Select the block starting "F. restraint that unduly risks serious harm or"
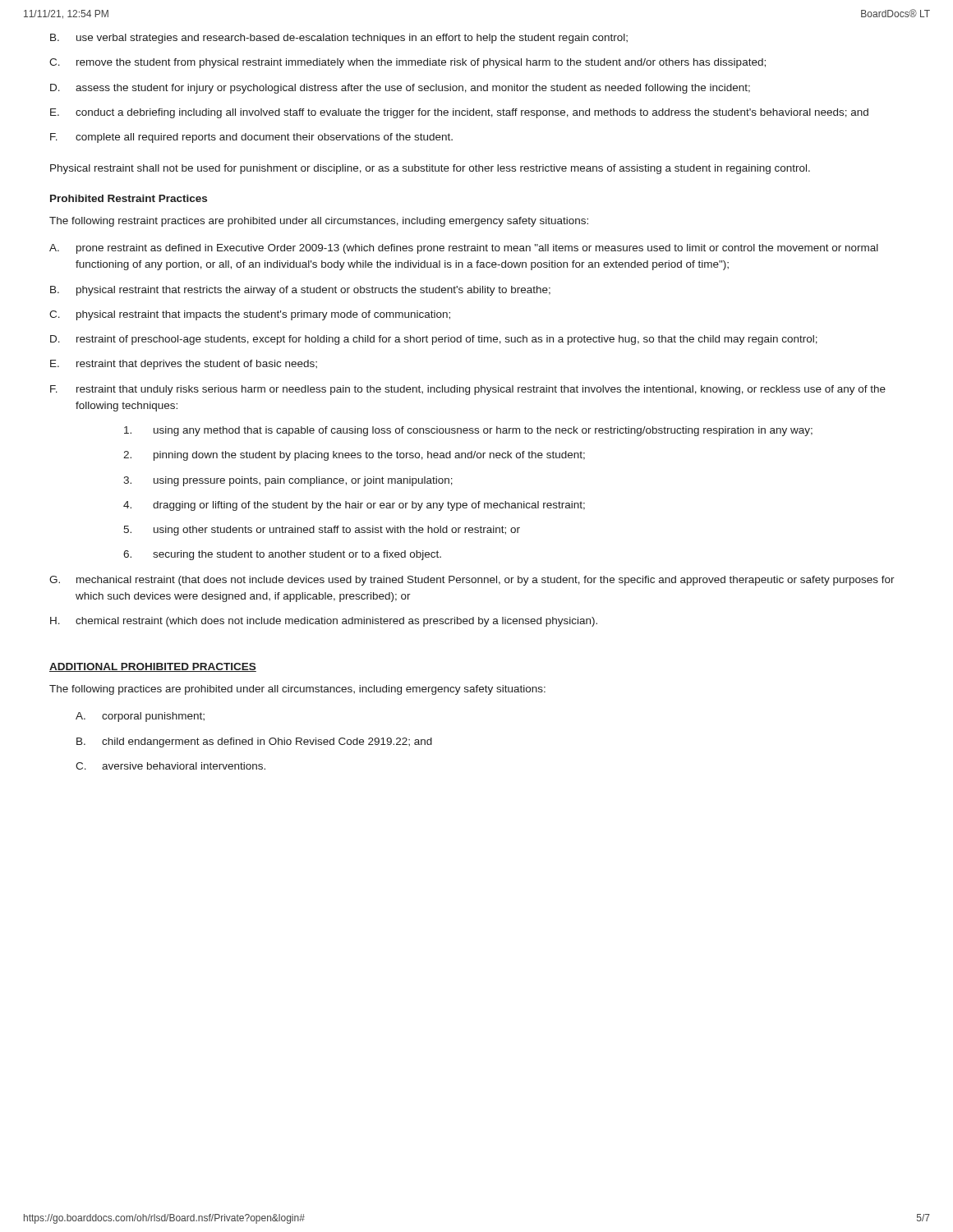 (x=476, y=397)
